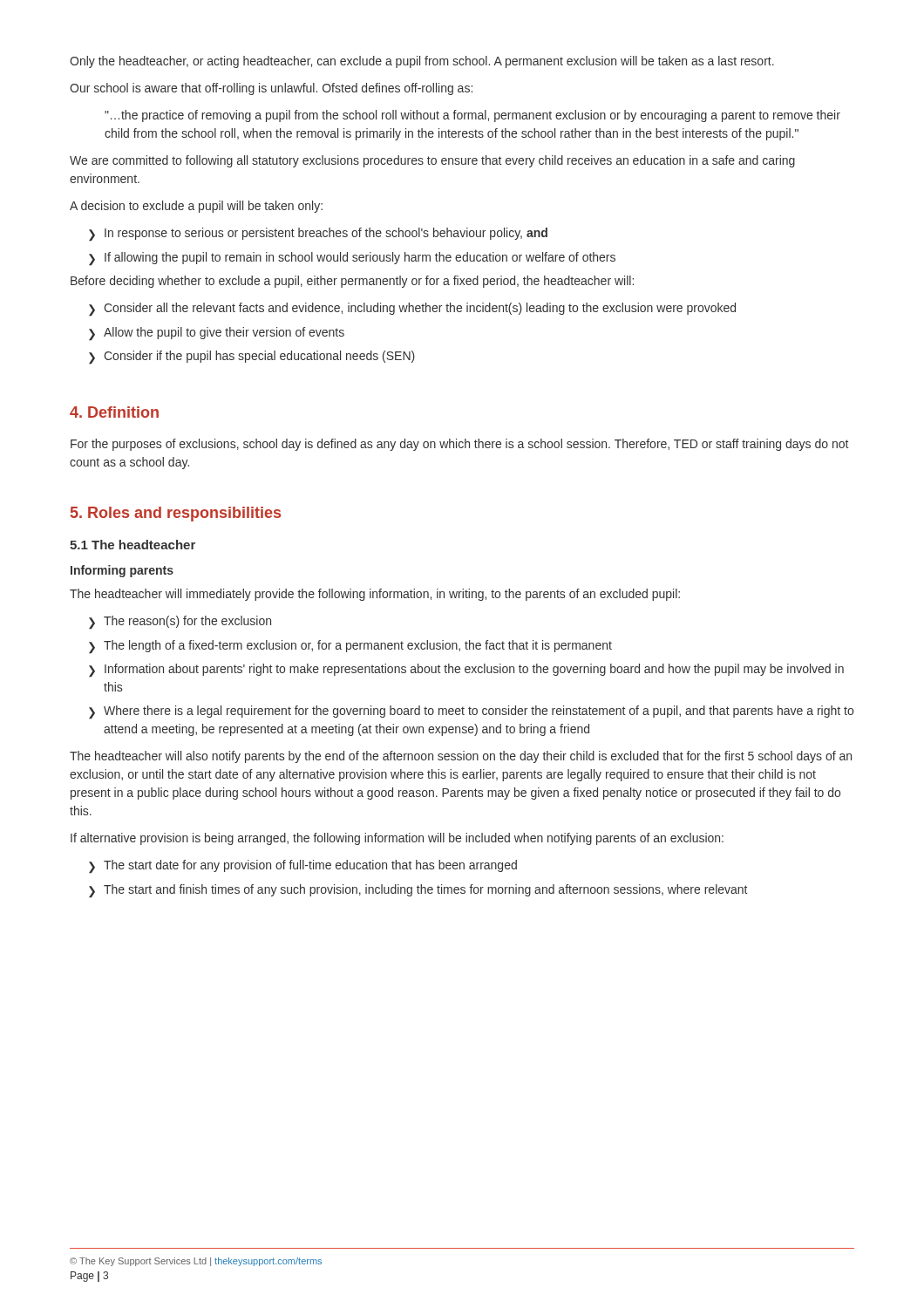Point to the region starting "Where there is a legal requirement"

tap(471, 720)
